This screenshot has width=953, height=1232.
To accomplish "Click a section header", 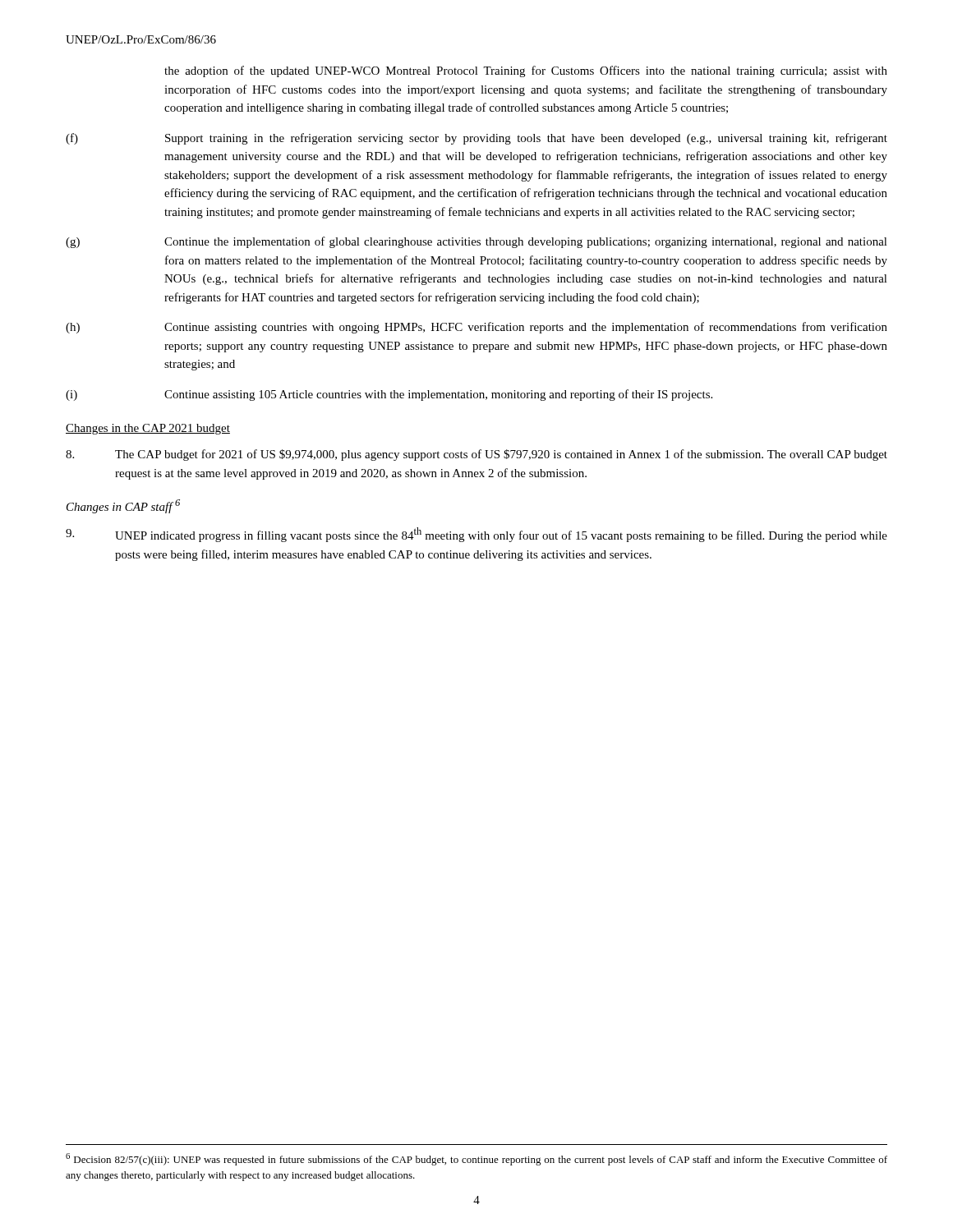I will [x=148, y=428].
